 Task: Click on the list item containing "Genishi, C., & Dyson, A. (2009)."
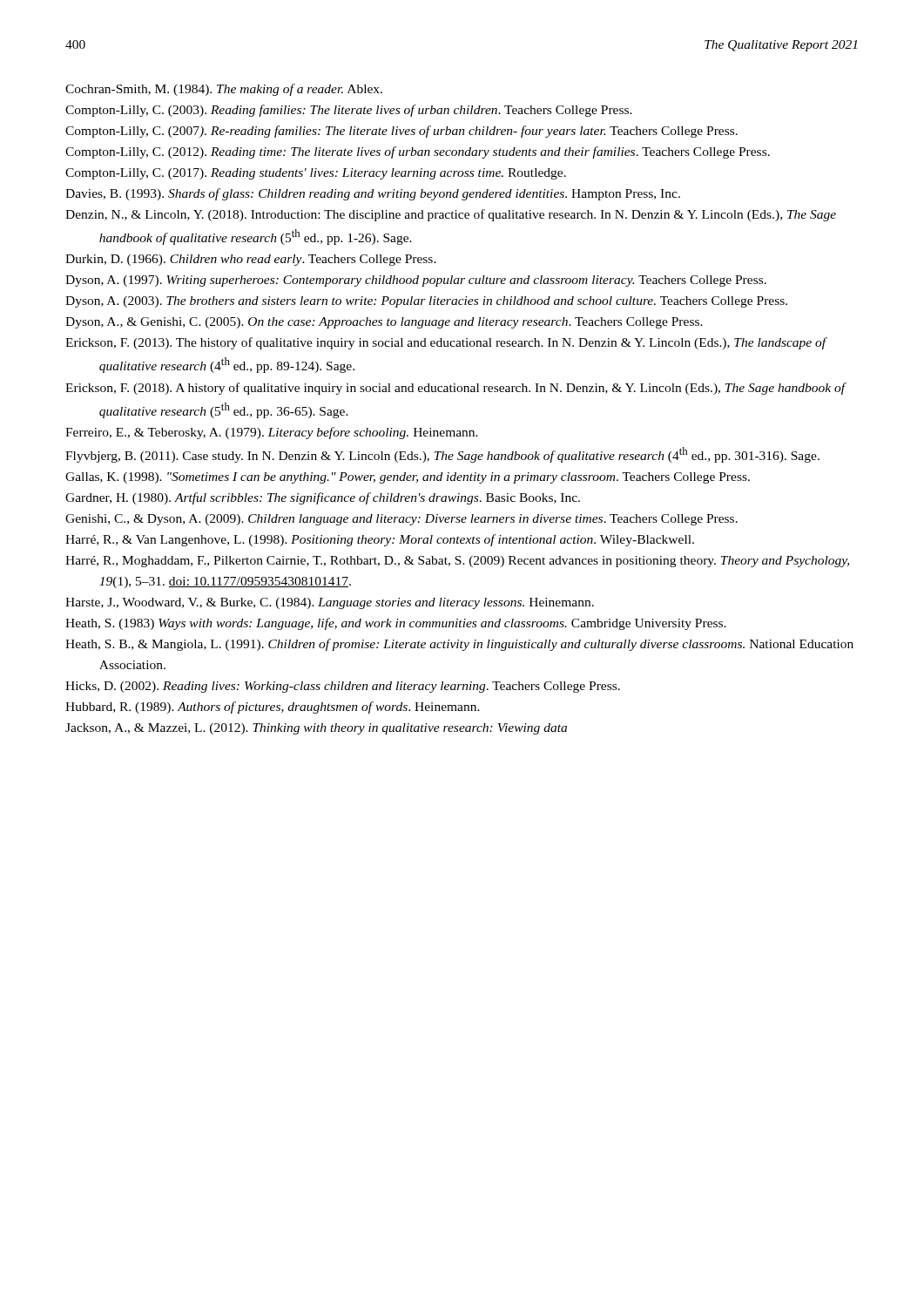[x=402, y=518]
